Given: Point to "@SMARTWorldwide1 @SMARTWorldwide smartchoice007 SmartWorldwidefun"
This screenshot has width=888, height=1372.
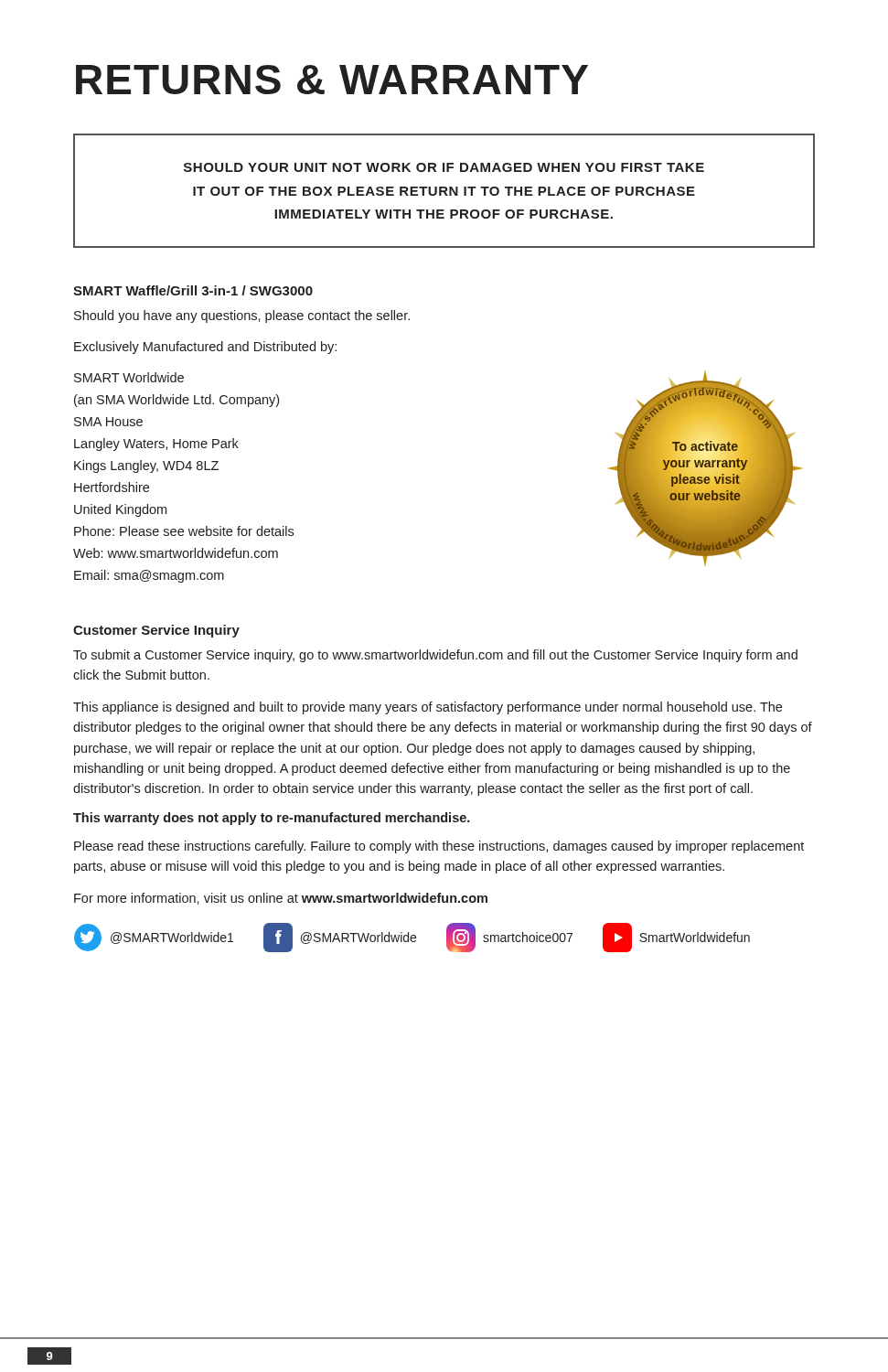Looking at the screenshot, I should [x=412, y=938].
